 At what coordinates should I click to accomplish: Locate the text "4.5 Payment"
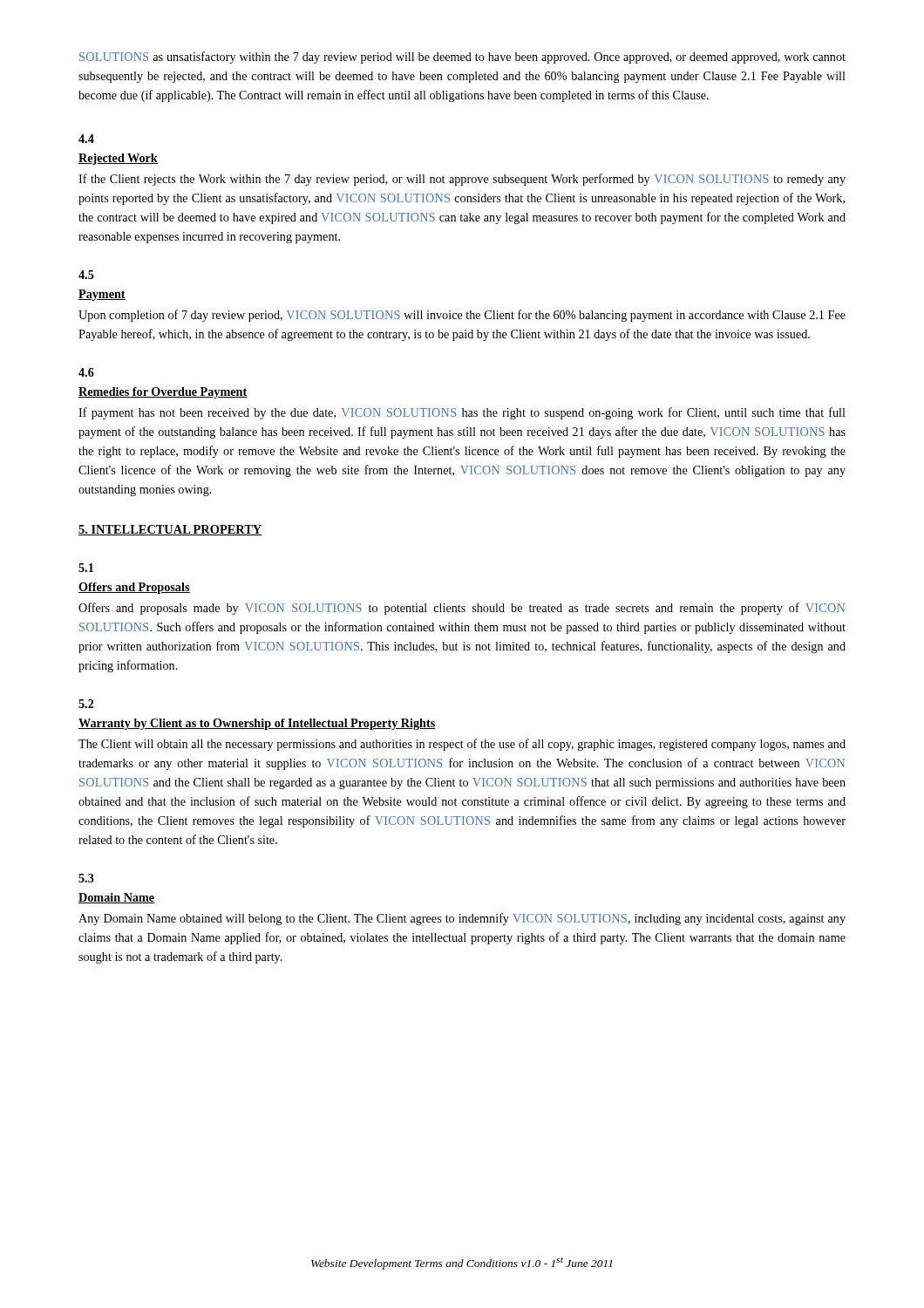[86, 275]
